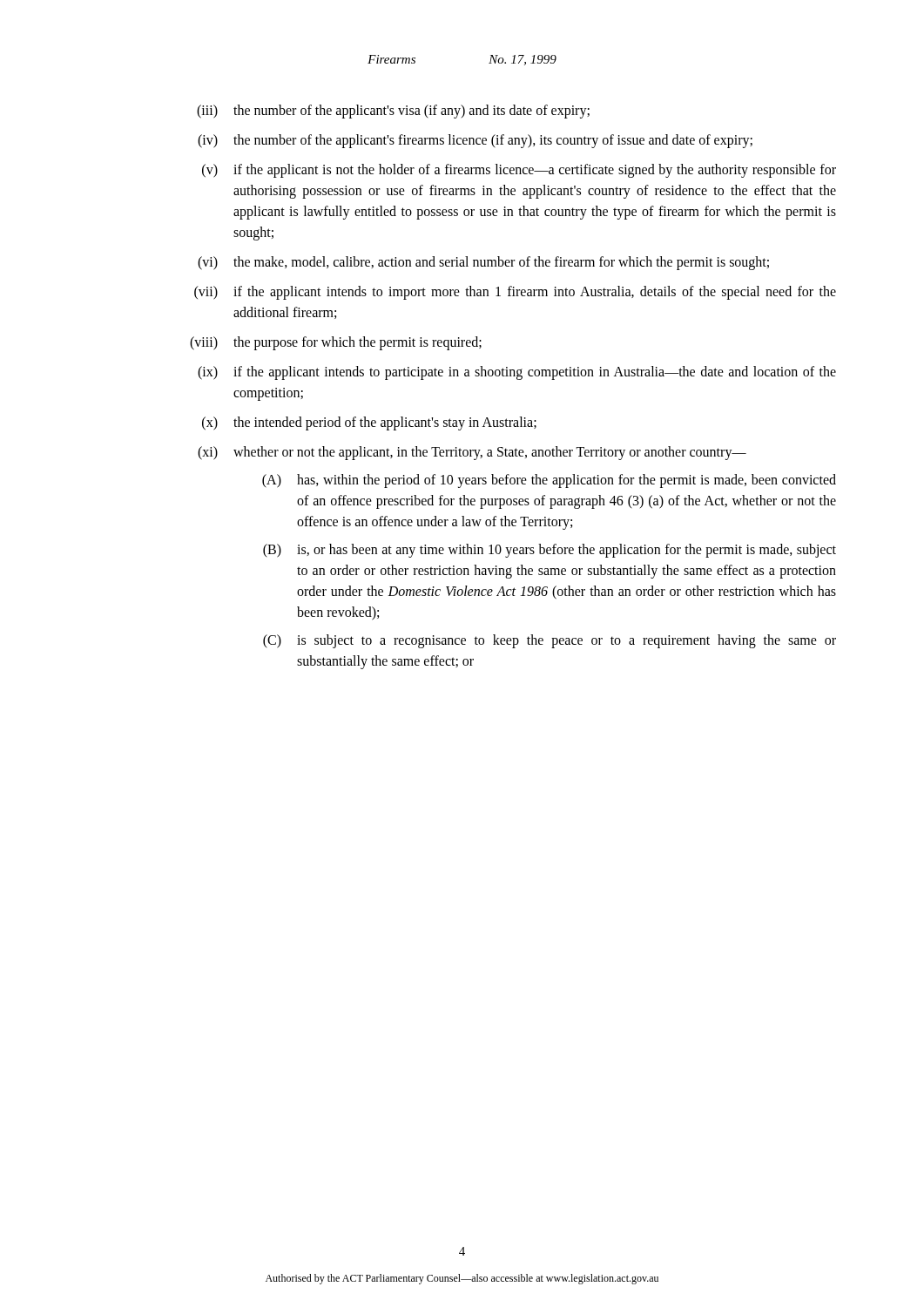Locate the block of text that opens with "(ix) if the"

496,383
